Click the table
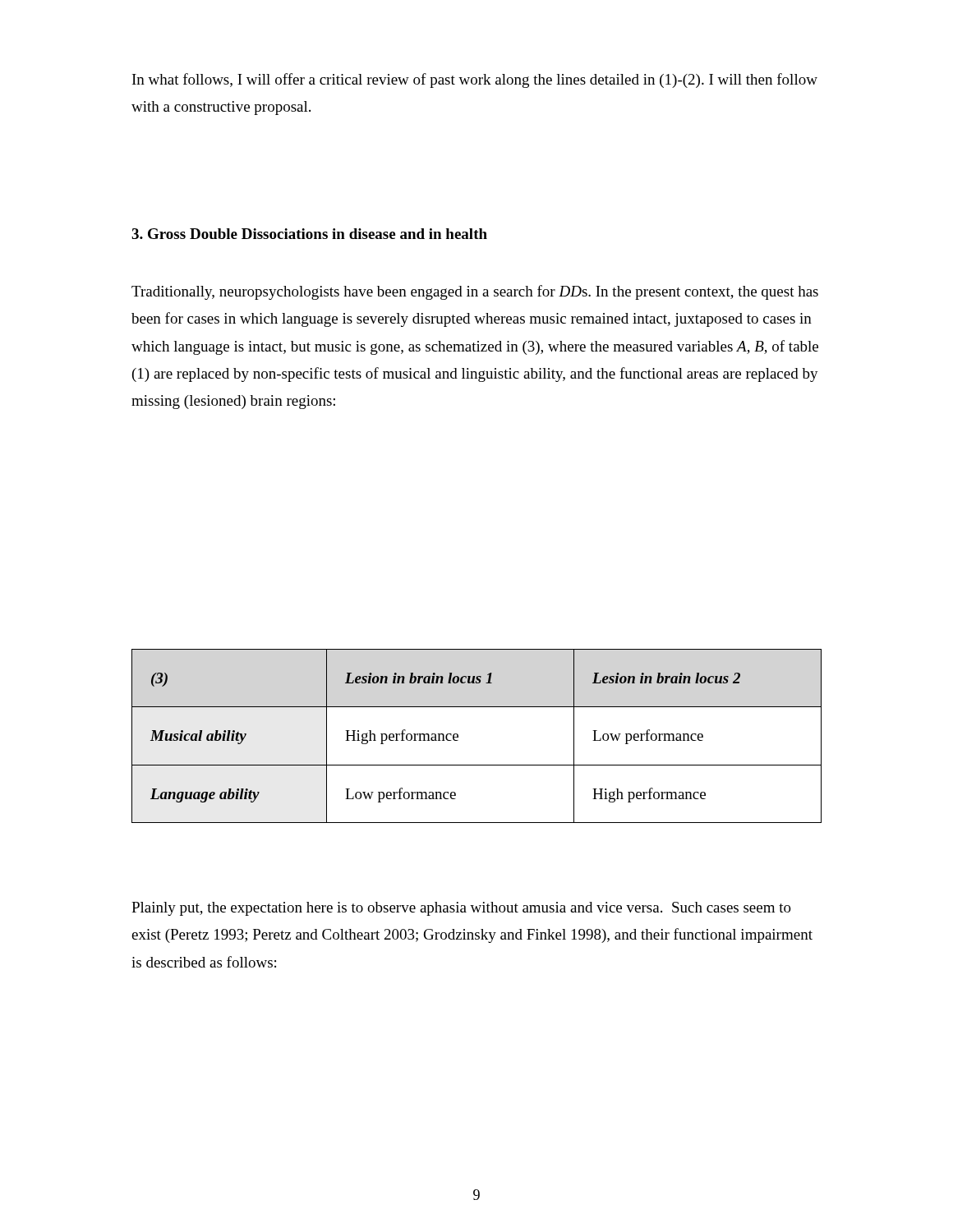This screenshot has width=953, height=1232. [x=476, y=736]
